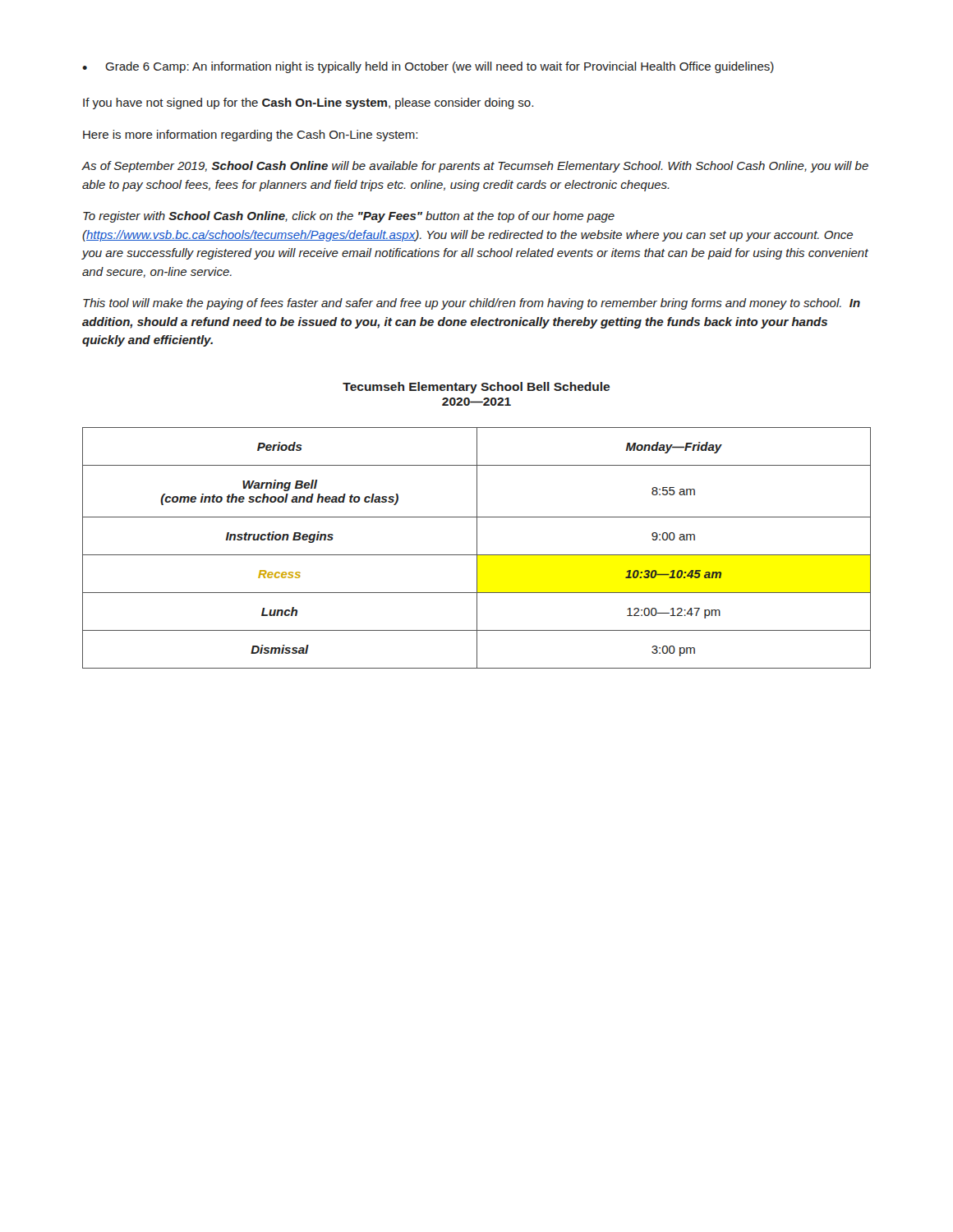The width and height of the screenshot is (953, 1232).
Task: Point to the block starting "If you have"
Action: pyautogui.click(x=308, y=102)
